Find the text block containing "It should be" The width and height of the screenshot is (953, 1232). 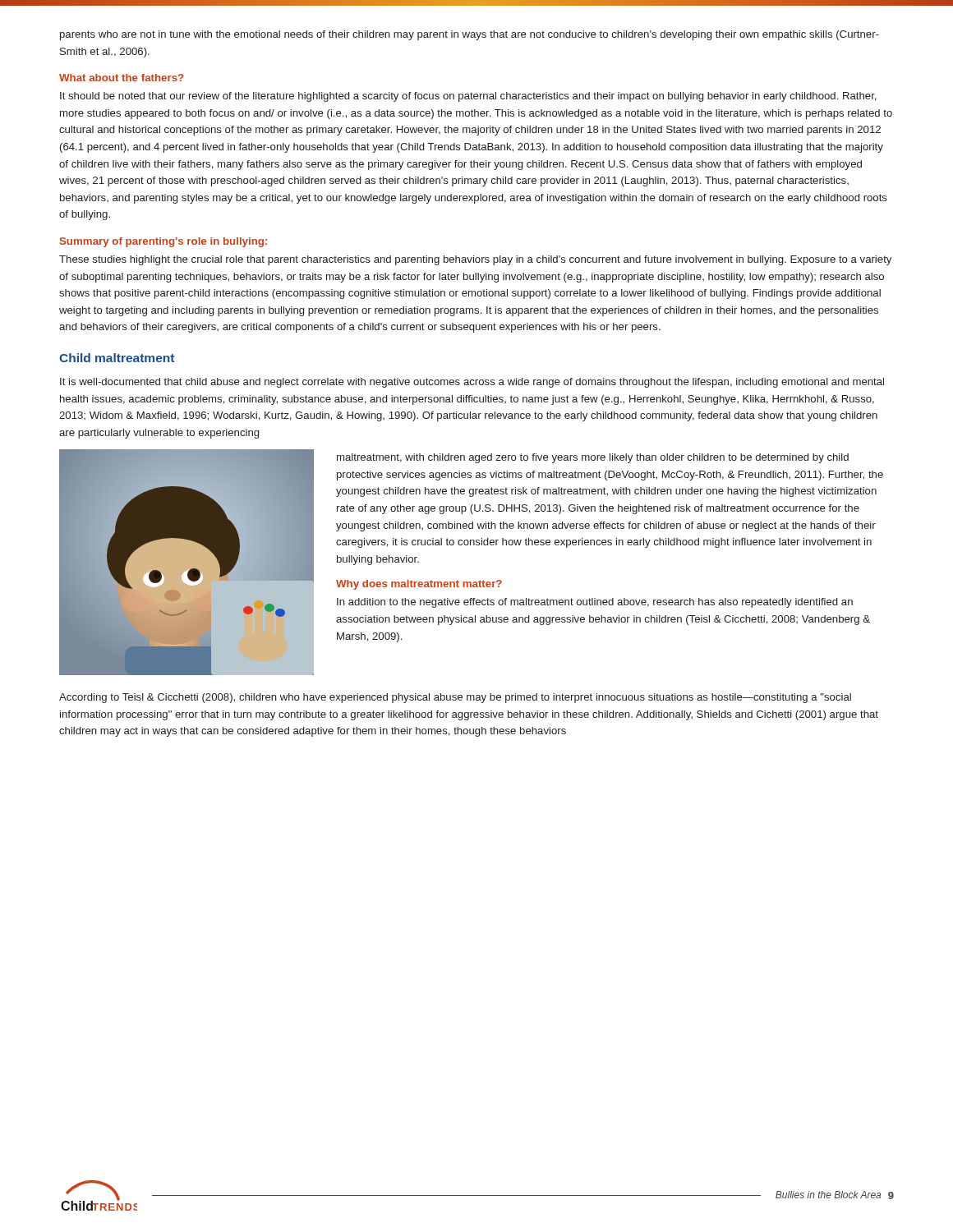tap(476, 155)
